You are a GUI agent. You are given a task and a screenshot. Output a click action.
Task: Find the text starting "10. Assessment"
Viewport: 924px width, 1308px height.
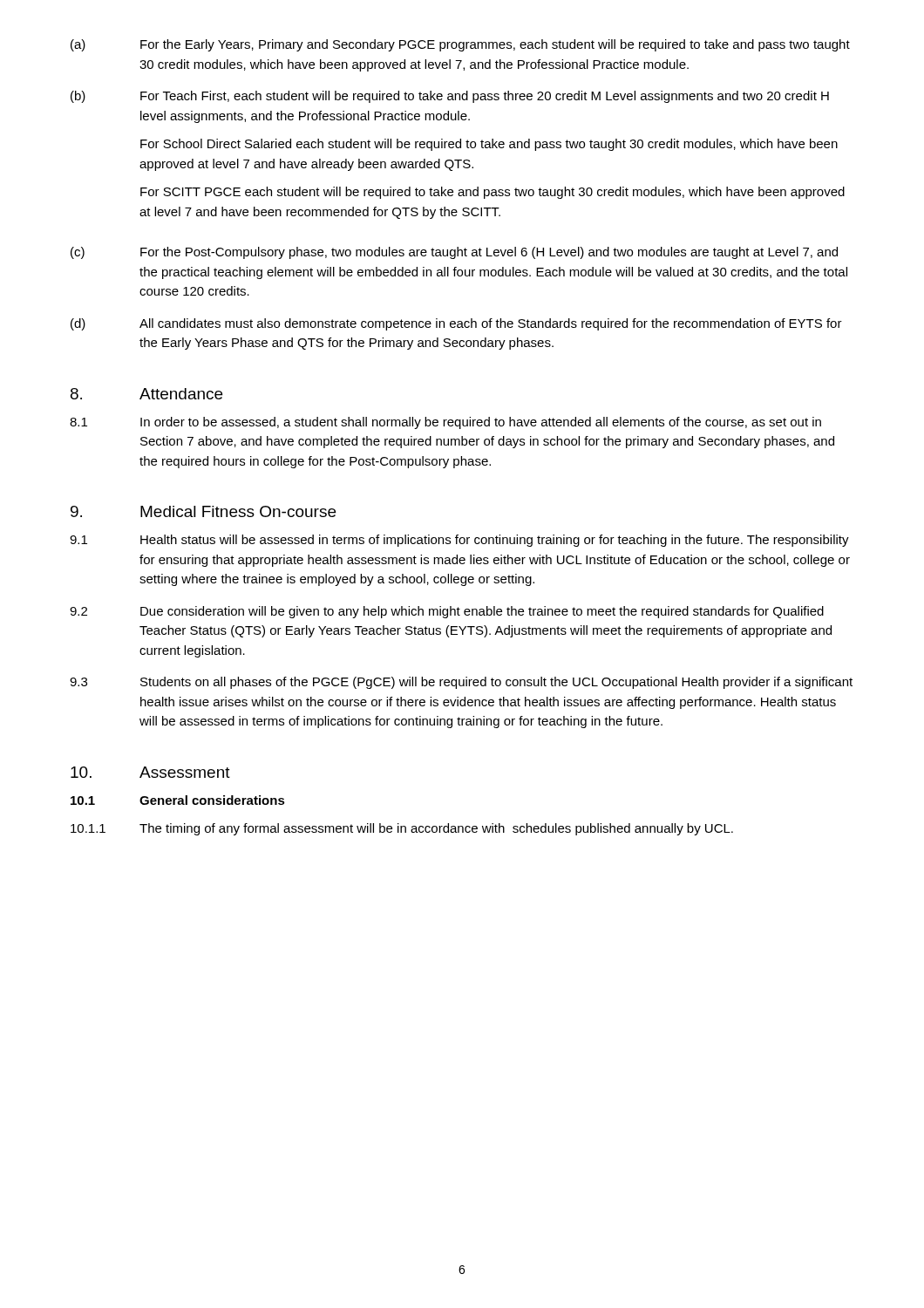(150, 772)
